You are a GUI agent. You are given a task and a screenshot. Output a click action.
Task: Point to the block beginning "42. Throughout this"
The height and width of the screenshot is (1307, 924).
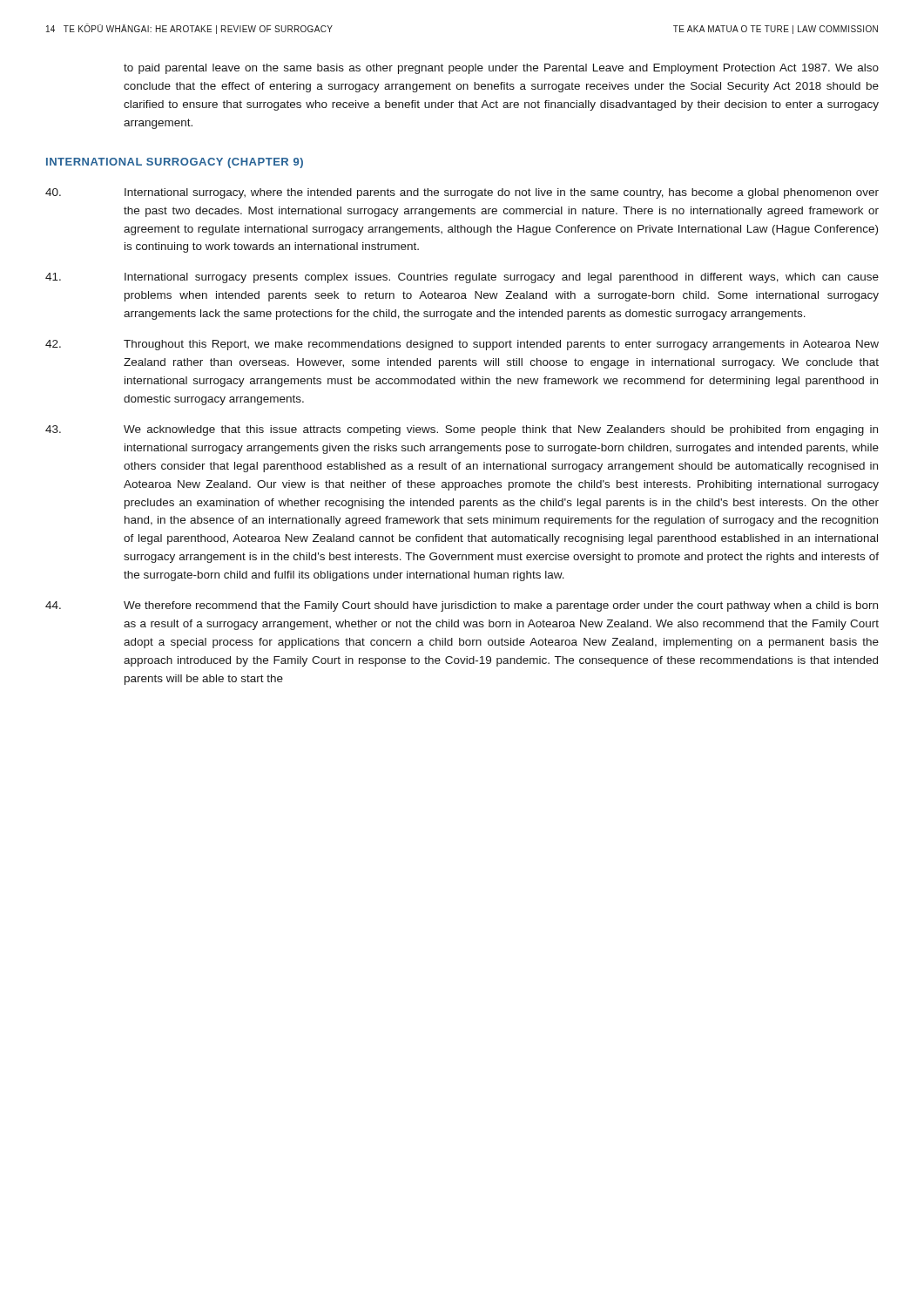(x=462, y=372)
